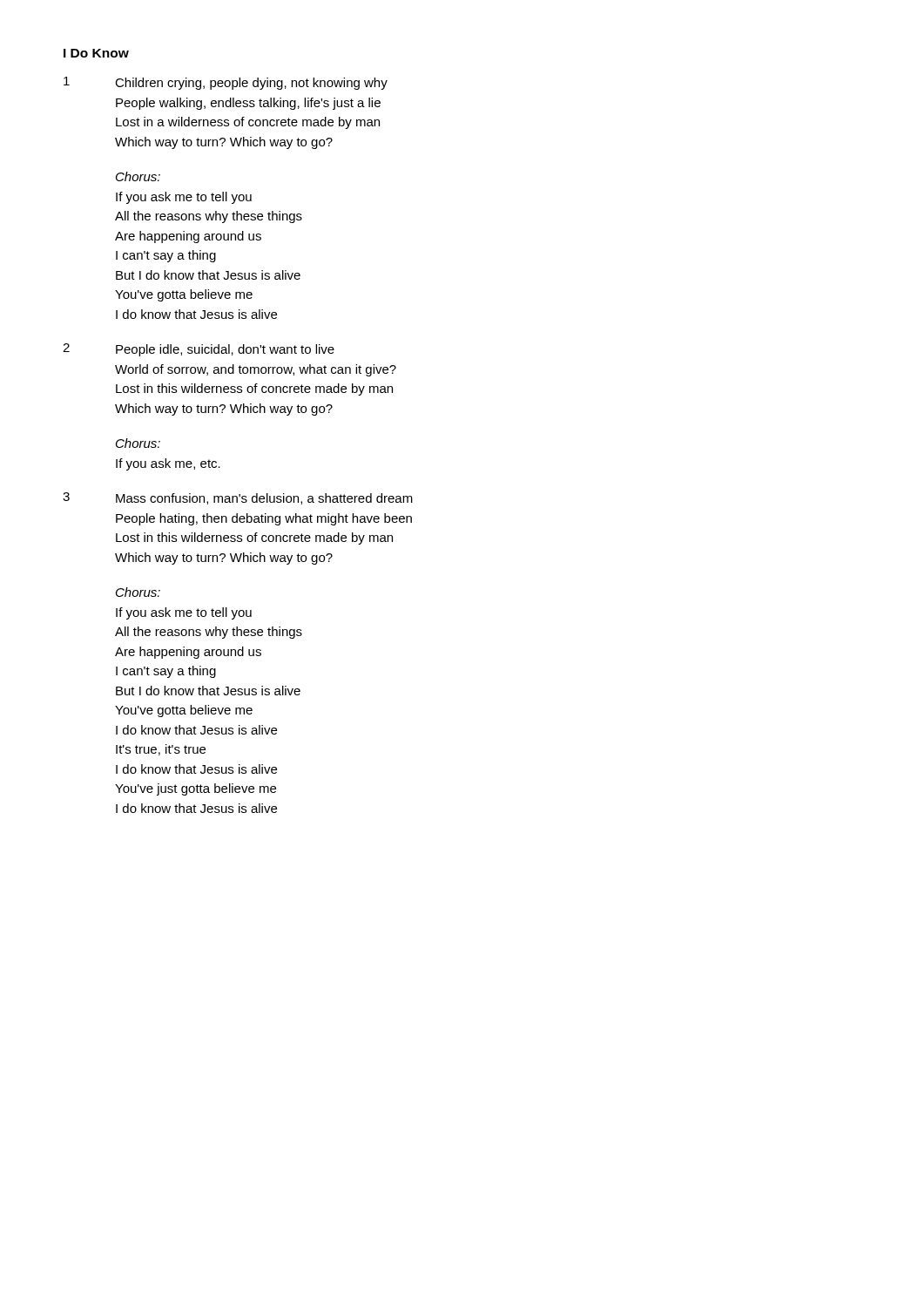This screenshot has width=924, height=1307.
Task: Find the title that says "I Do Know"
Action: 96,53
